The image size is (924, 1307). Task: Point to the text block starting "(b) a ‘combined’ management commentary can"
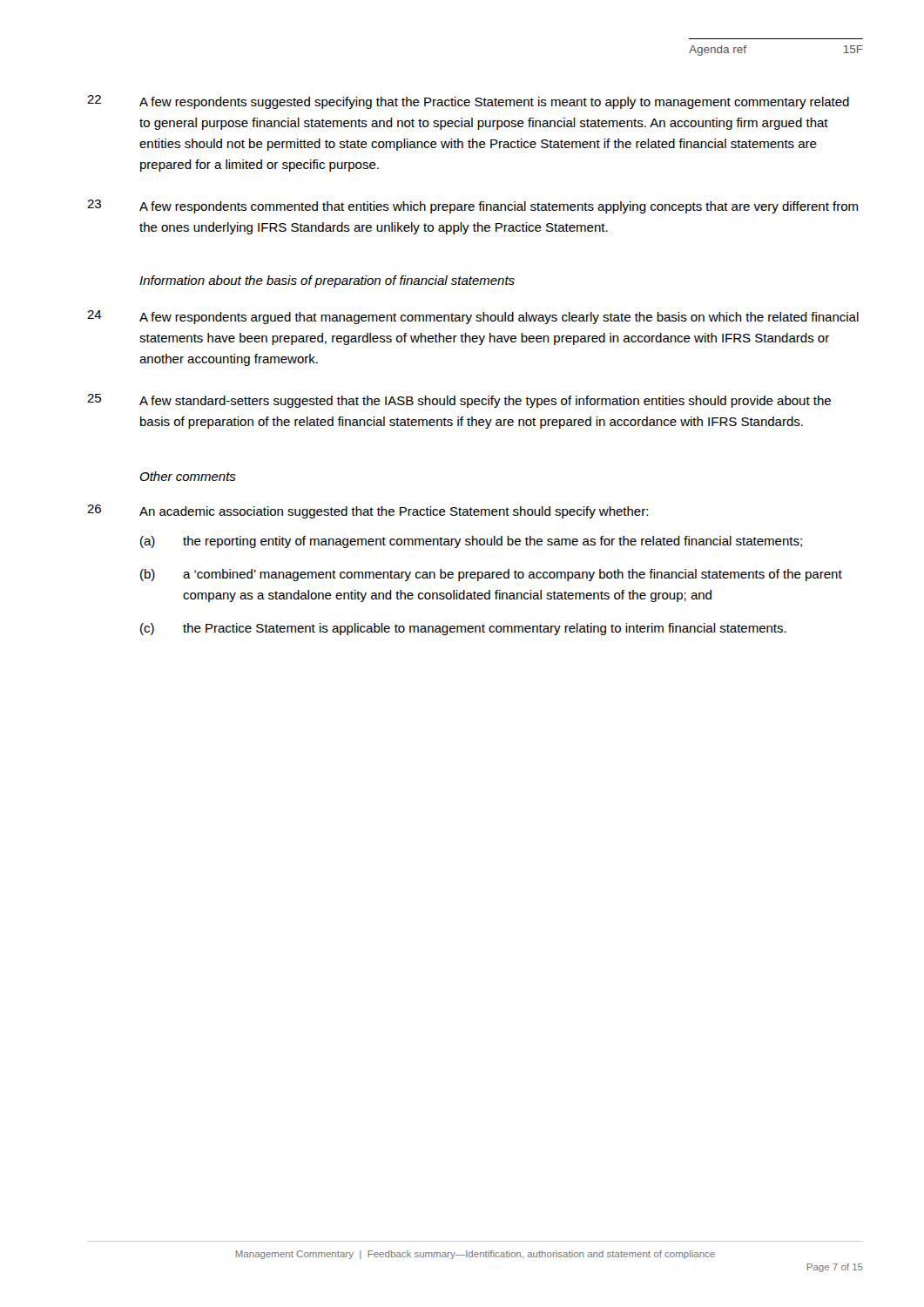[501, 585]
